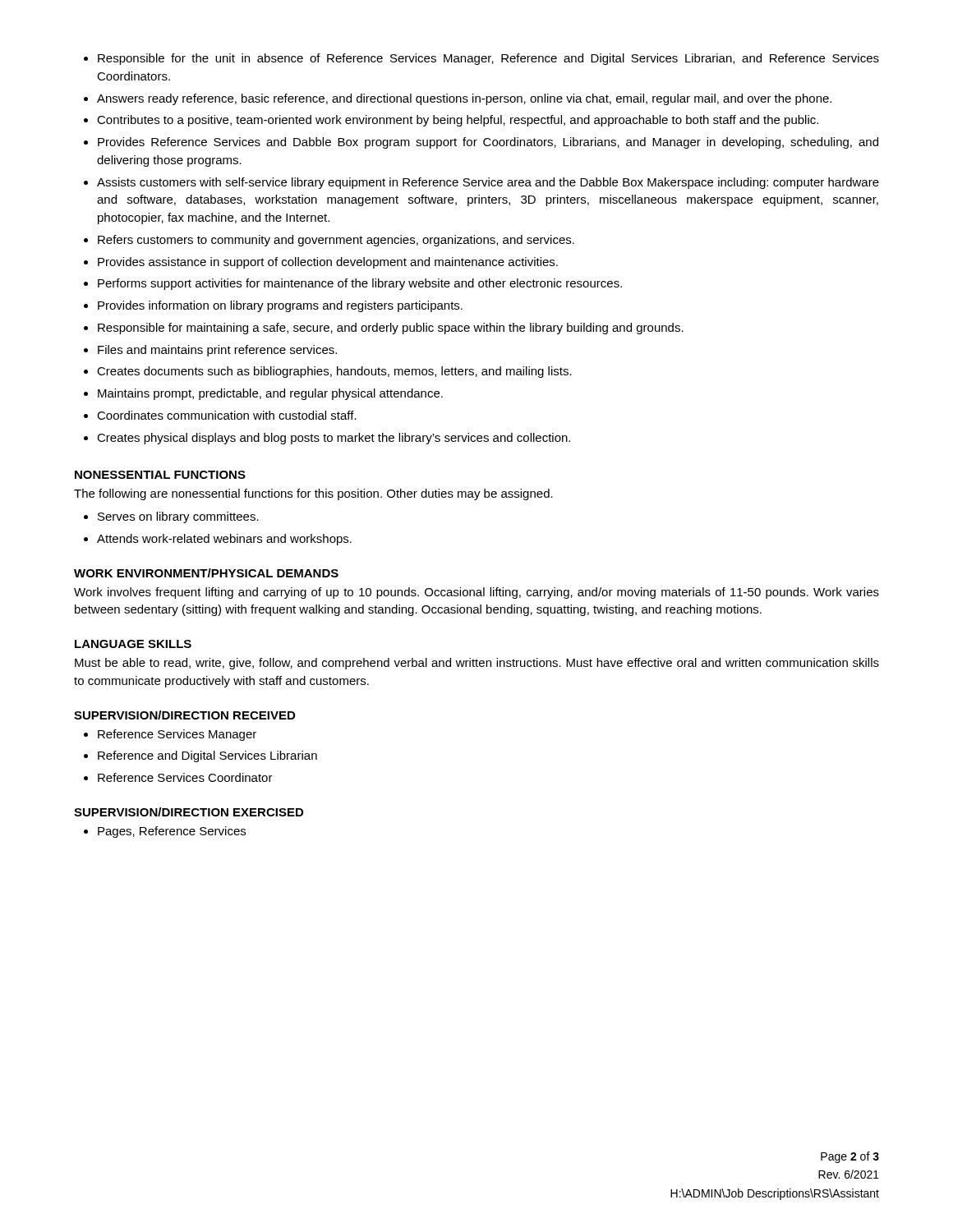Point to the element starting "Pages, Reference Services"
953x1232 pixels.
pyautogui.click(x=172, y=832)
